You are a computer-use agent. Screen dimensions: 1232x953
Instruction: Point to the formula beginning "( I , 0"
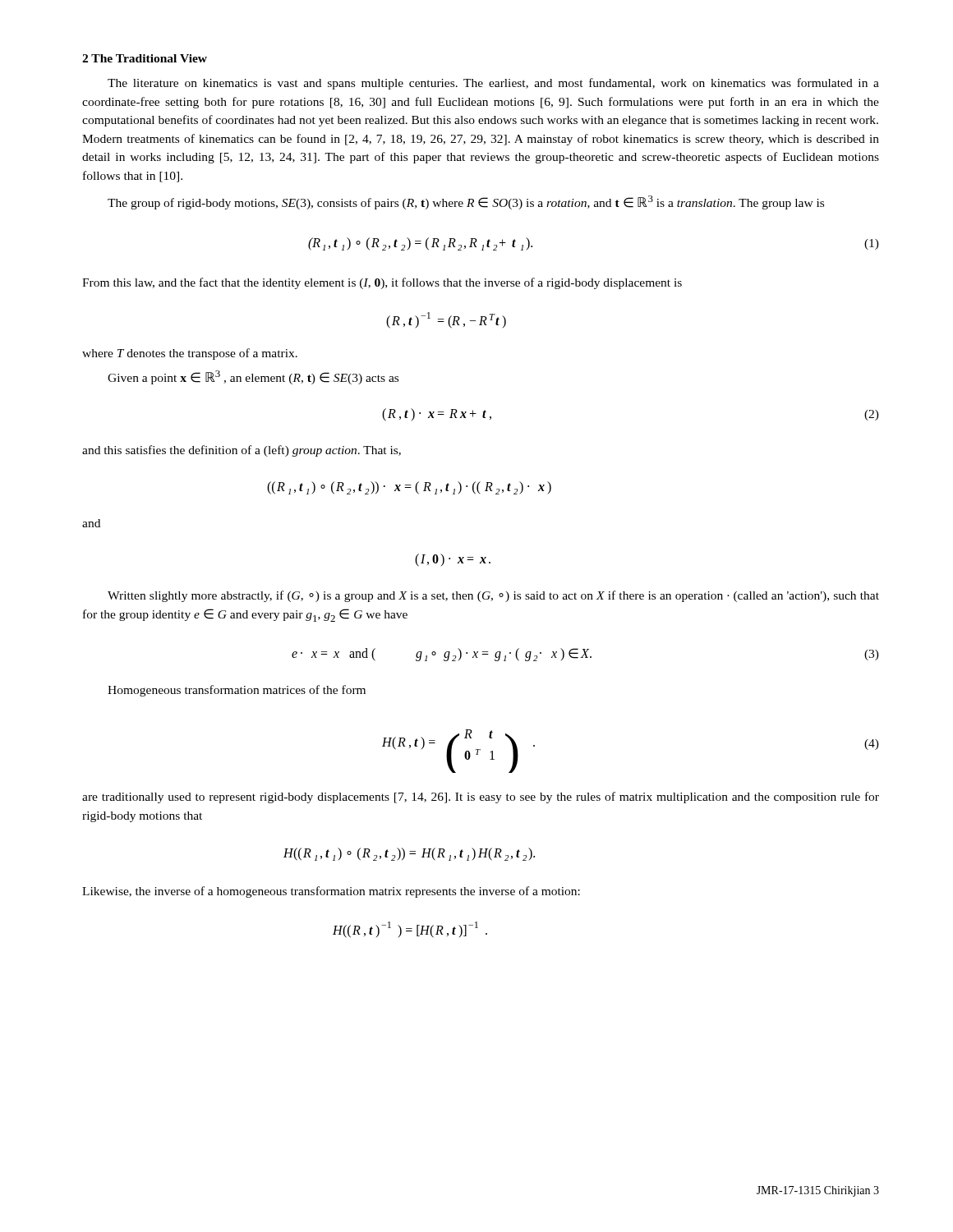[481, 560]
